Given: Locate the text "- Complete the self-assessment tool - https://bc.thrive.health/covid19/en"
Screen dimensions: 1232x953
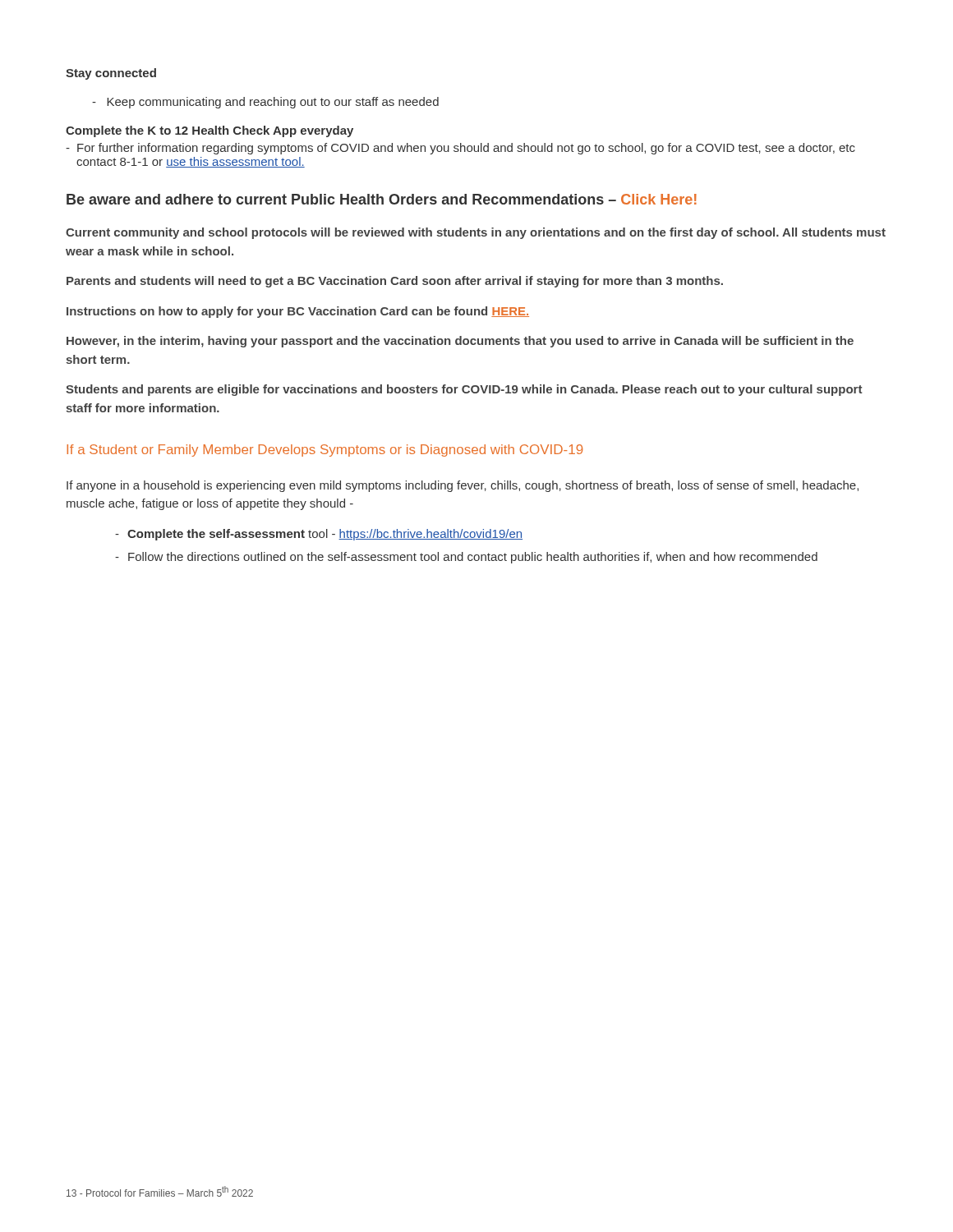Looking at the screenshot, I should pos(319,534).
